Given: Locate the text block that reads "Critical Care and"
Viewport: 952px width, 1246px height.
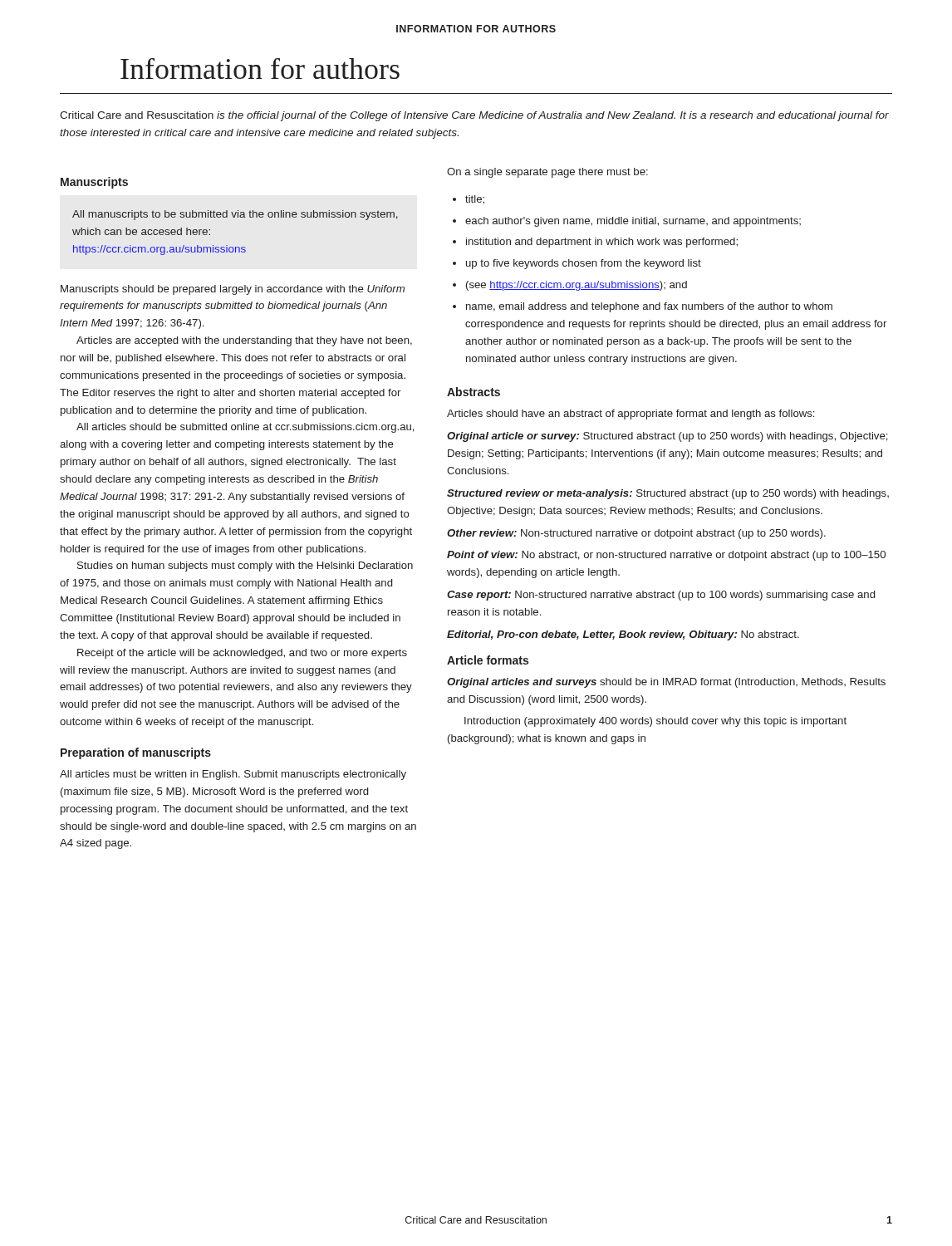Looking at the screenshot, I should pos(474,124).
